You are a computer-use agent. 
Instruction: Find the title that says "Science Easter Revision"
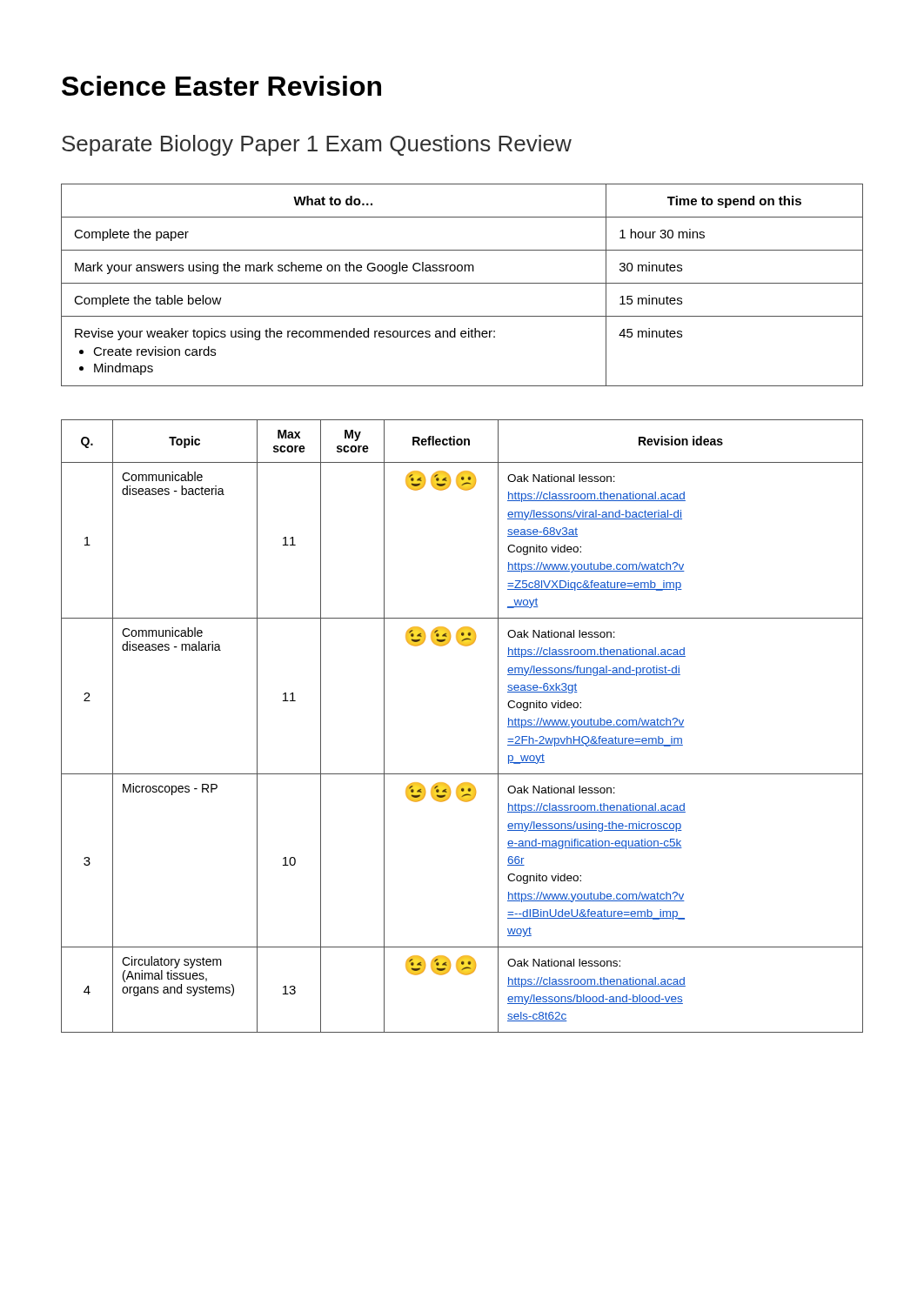pos(222,87)
